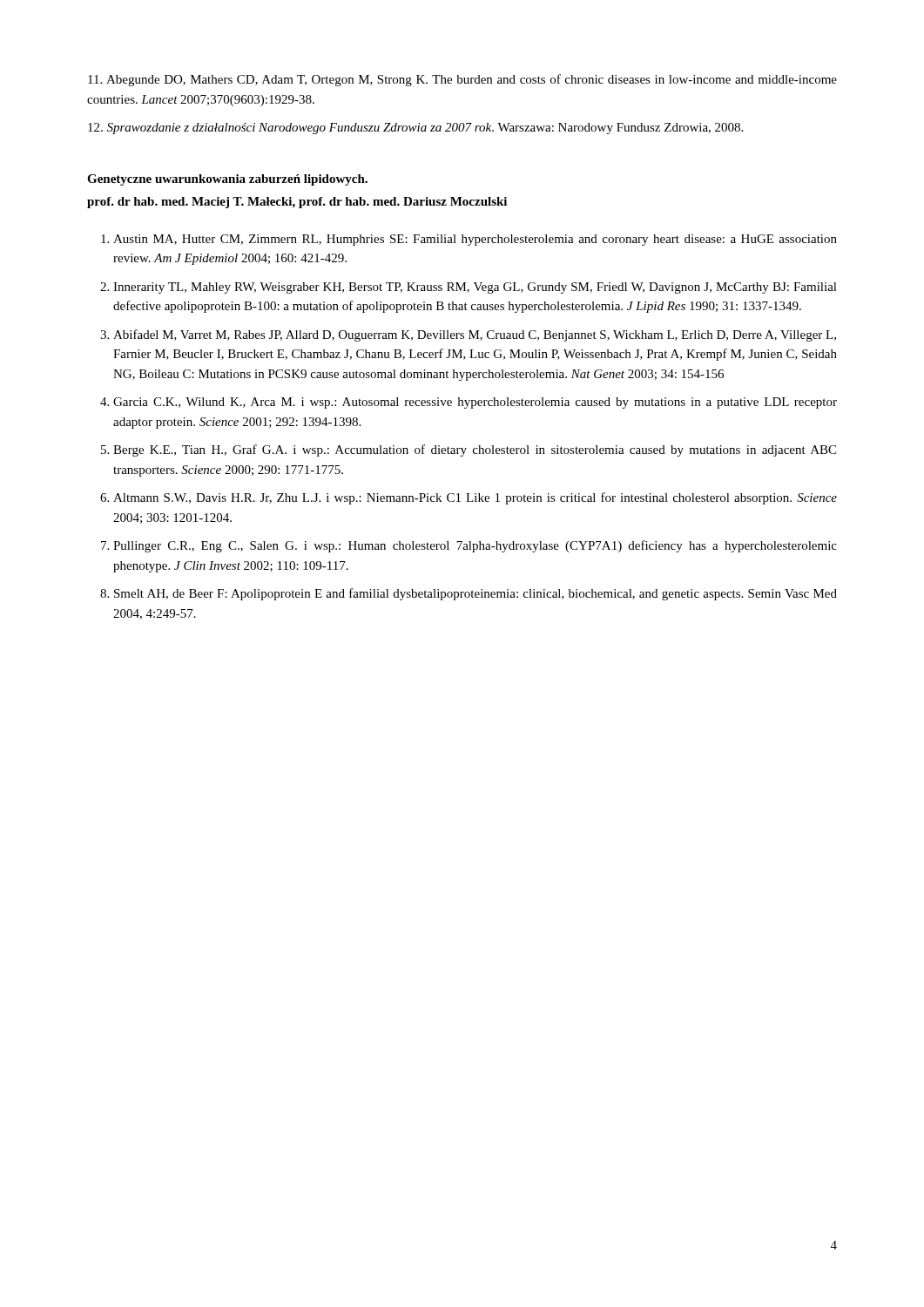
Task: Point to the block starting "Genetyczne uwarunkowania zaburzeń"
Action: click(x=228, y=178)
